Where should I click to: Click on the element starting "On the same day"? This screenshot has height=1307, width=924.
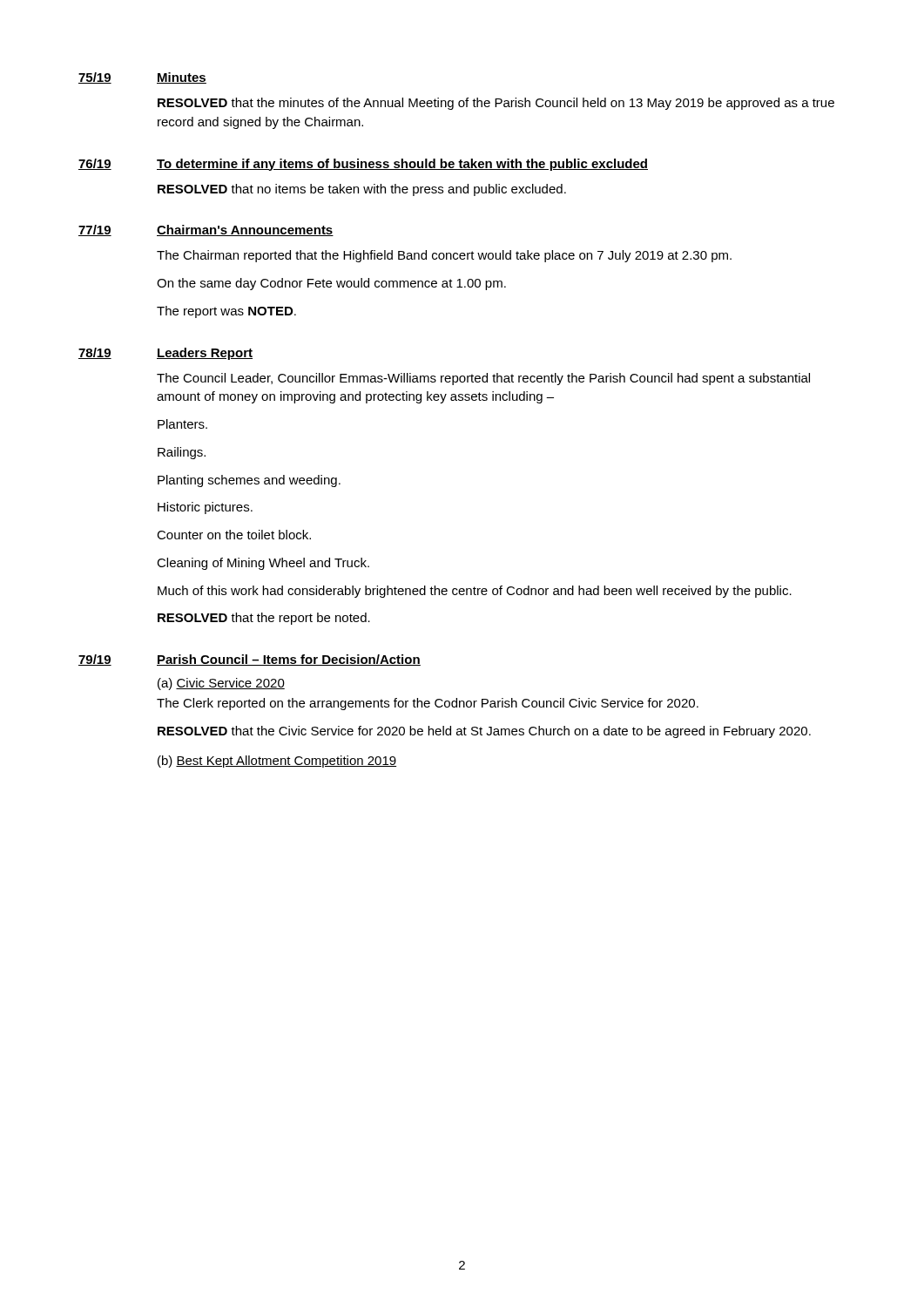click(x=332, y=283)
